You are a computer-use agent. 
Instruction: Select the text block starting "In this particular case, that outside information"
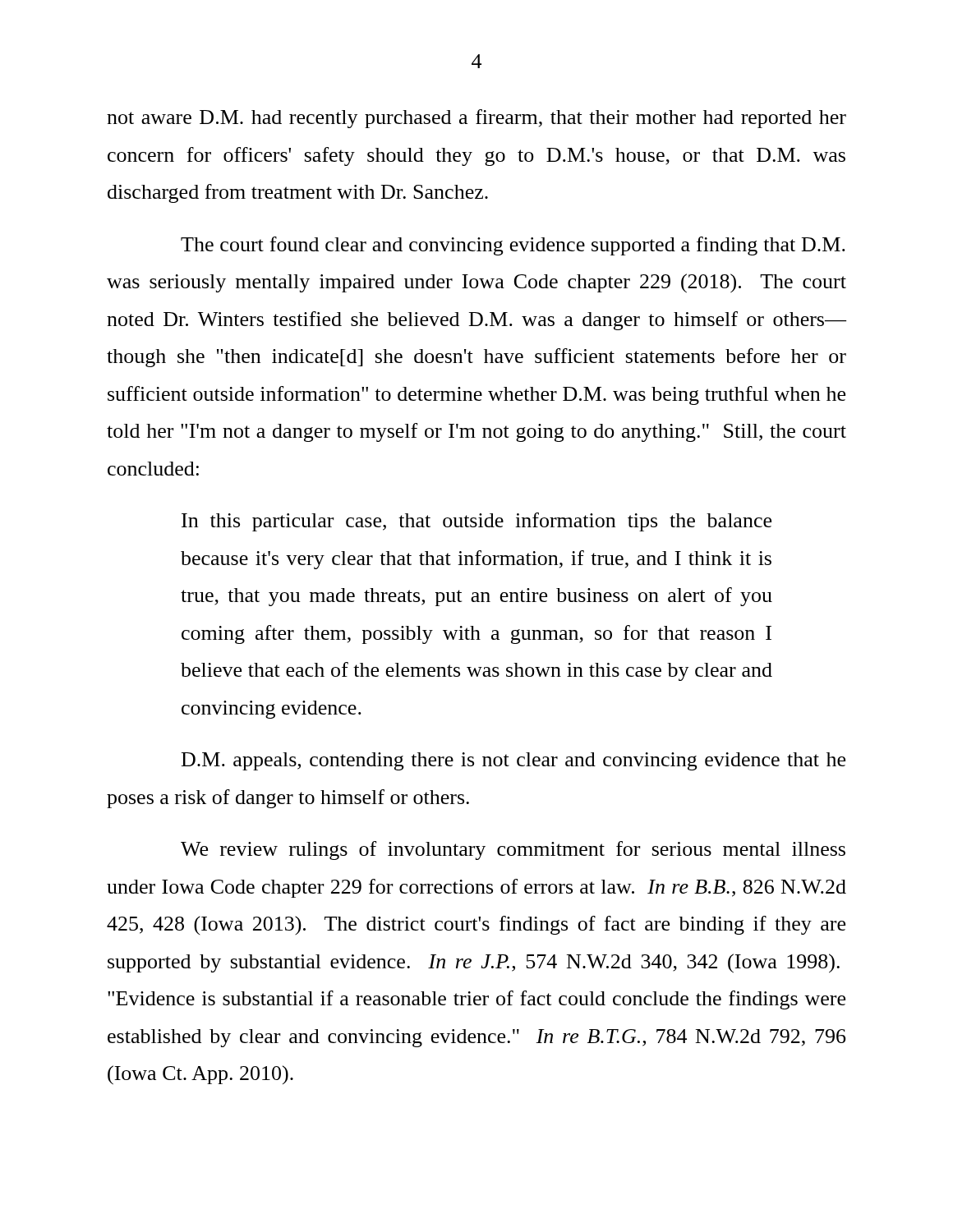tap(476, 522)
